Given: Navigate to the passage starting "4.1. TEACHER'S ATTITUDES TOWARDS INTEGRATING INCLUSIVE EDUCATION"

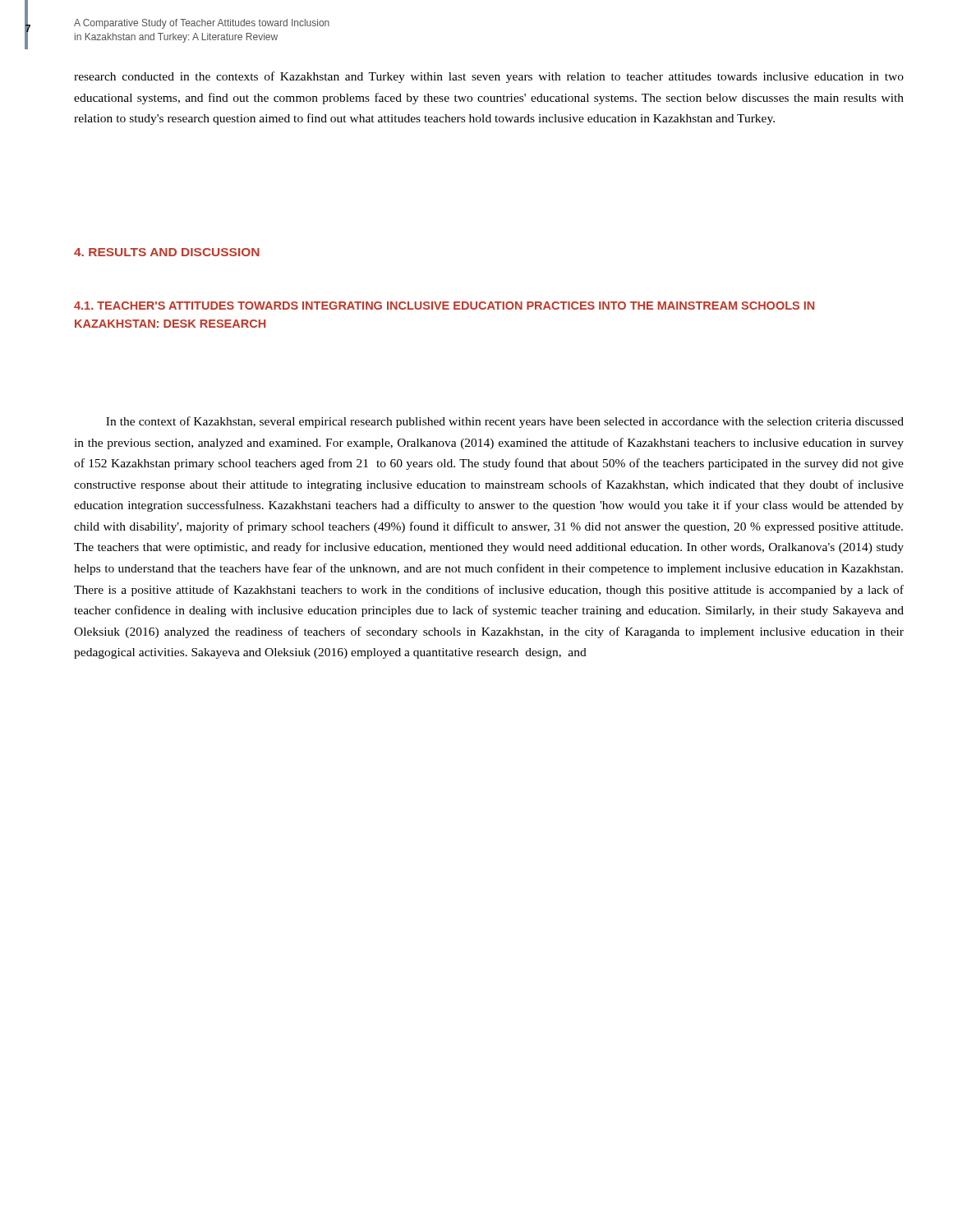Looking at the screenshot, I should pyautogui.click(x=489, y=315).
